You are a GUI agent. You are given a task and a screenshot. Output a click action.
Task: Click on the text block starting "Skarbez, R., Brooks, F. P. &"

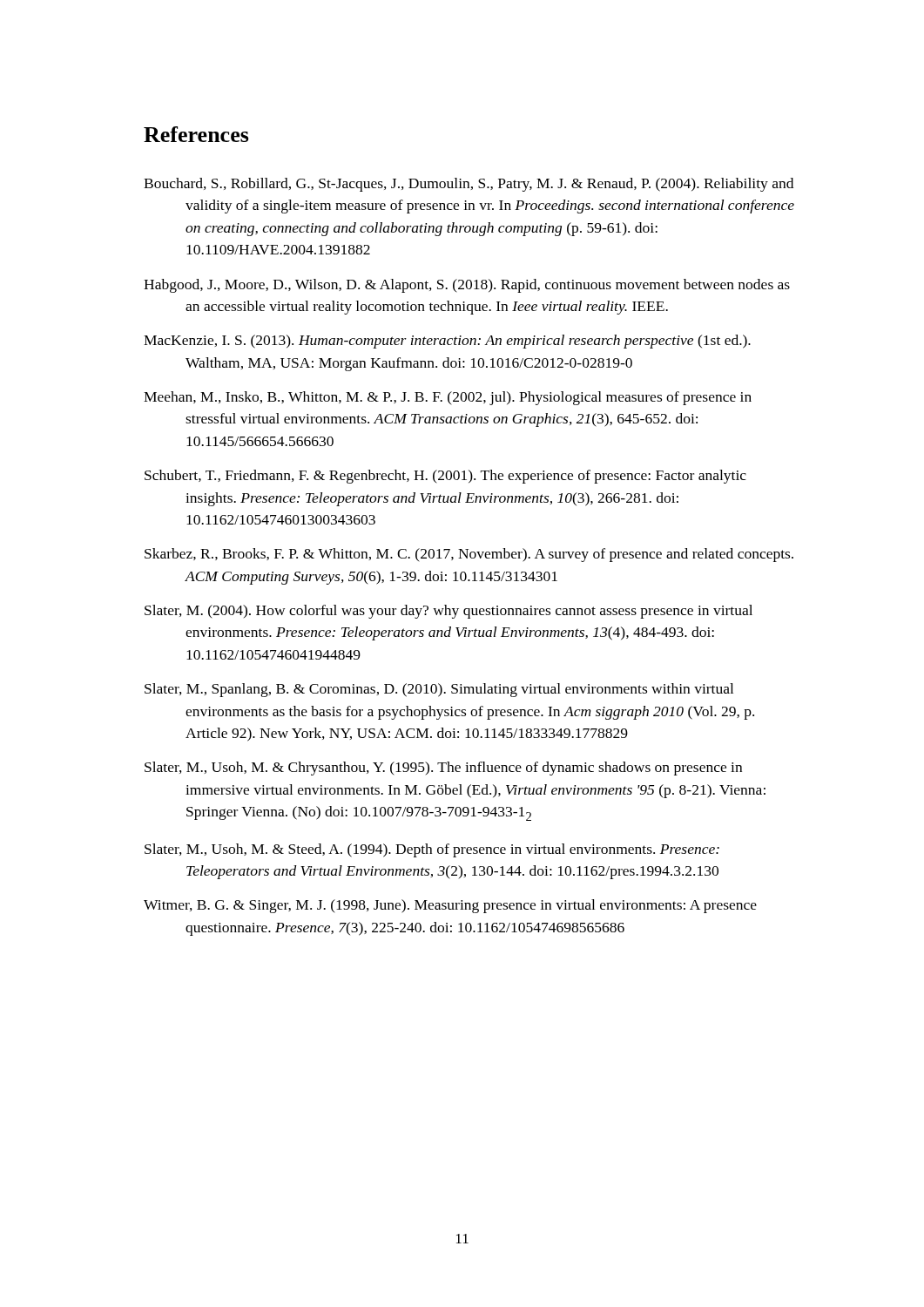click(469, 565)
